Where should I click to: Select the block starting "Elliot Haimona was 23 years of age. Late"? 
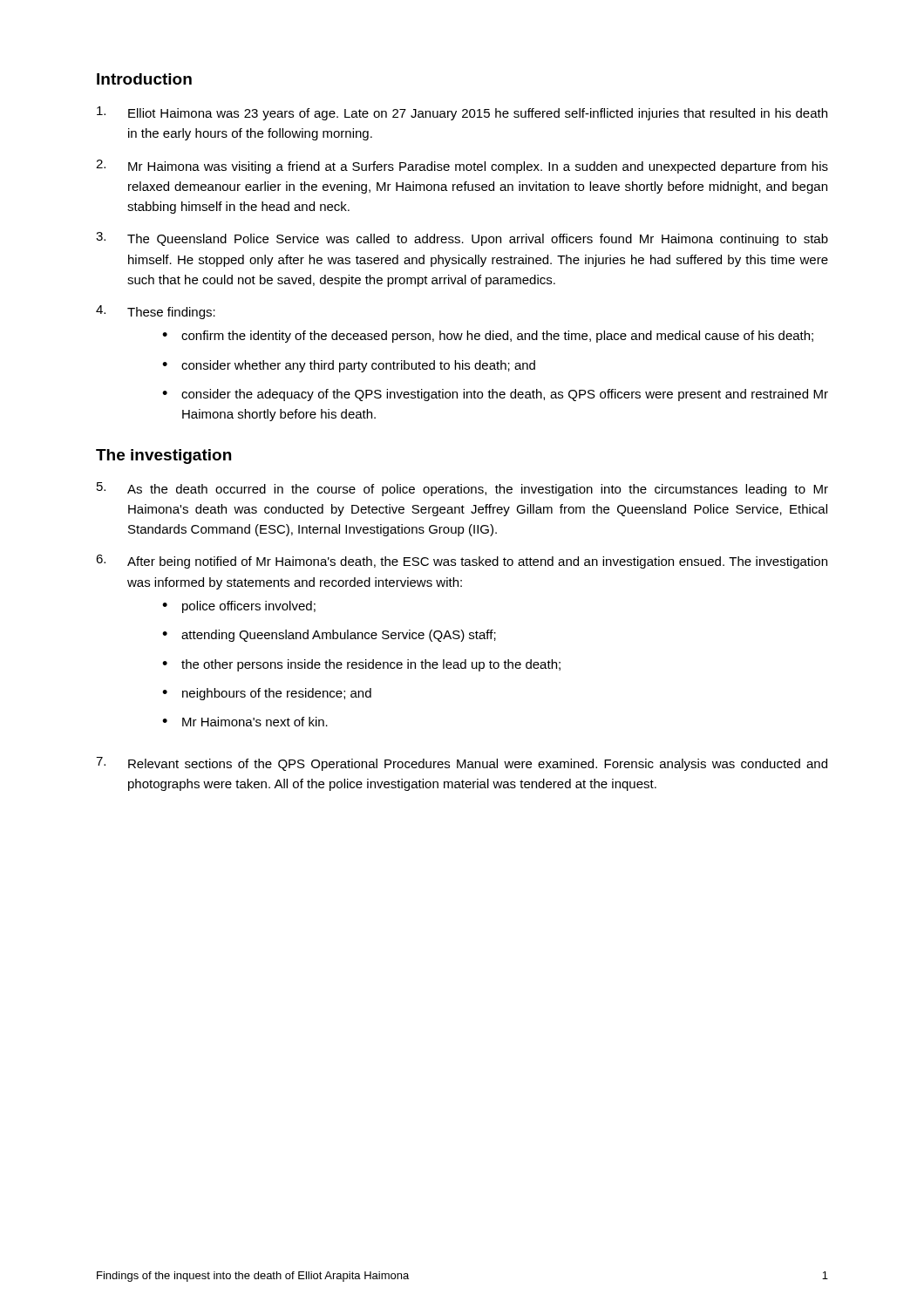tap(462, 123)
